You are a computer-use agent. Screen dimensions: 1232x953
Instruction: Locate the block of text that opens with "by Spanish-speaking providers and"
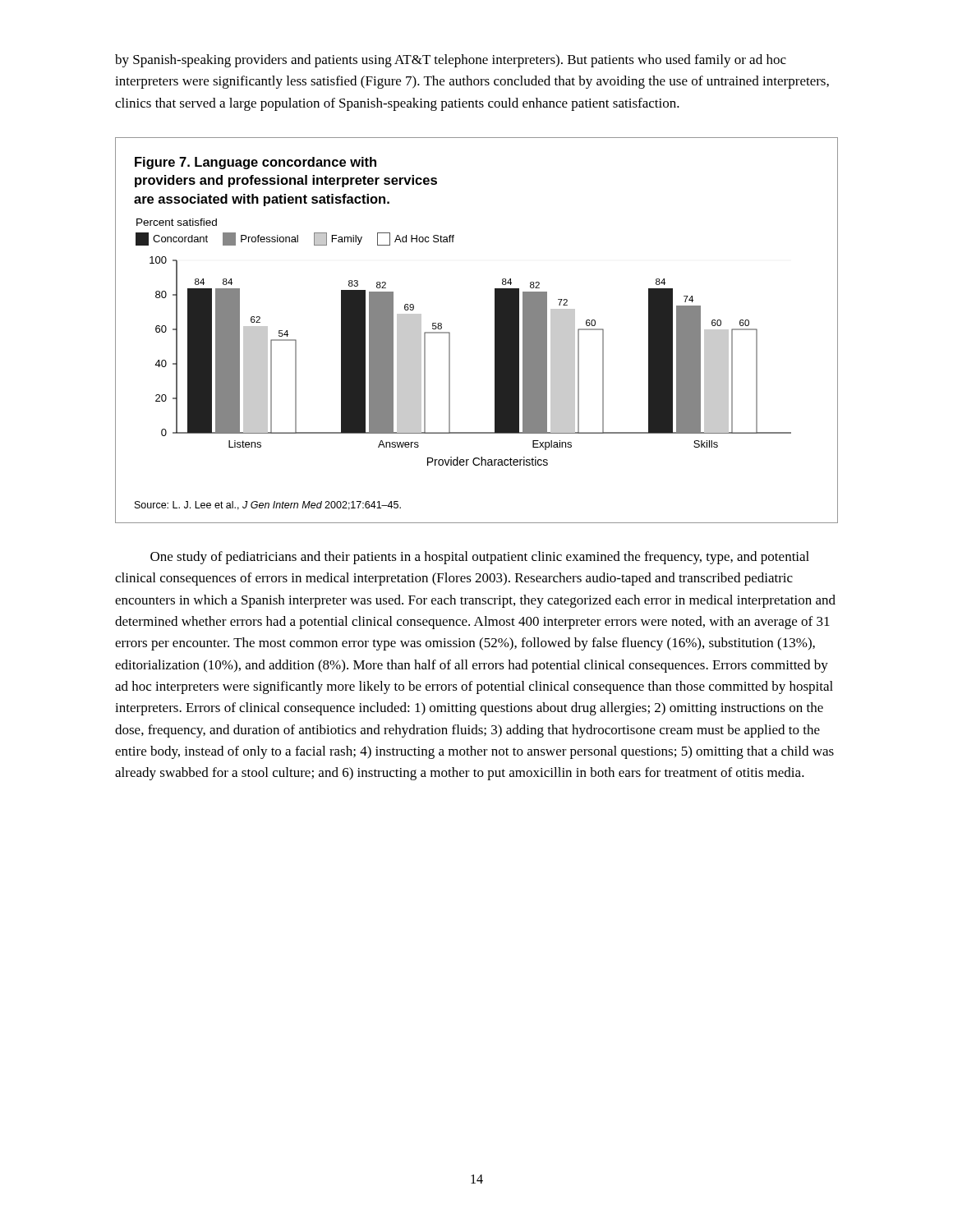point(472,81)
